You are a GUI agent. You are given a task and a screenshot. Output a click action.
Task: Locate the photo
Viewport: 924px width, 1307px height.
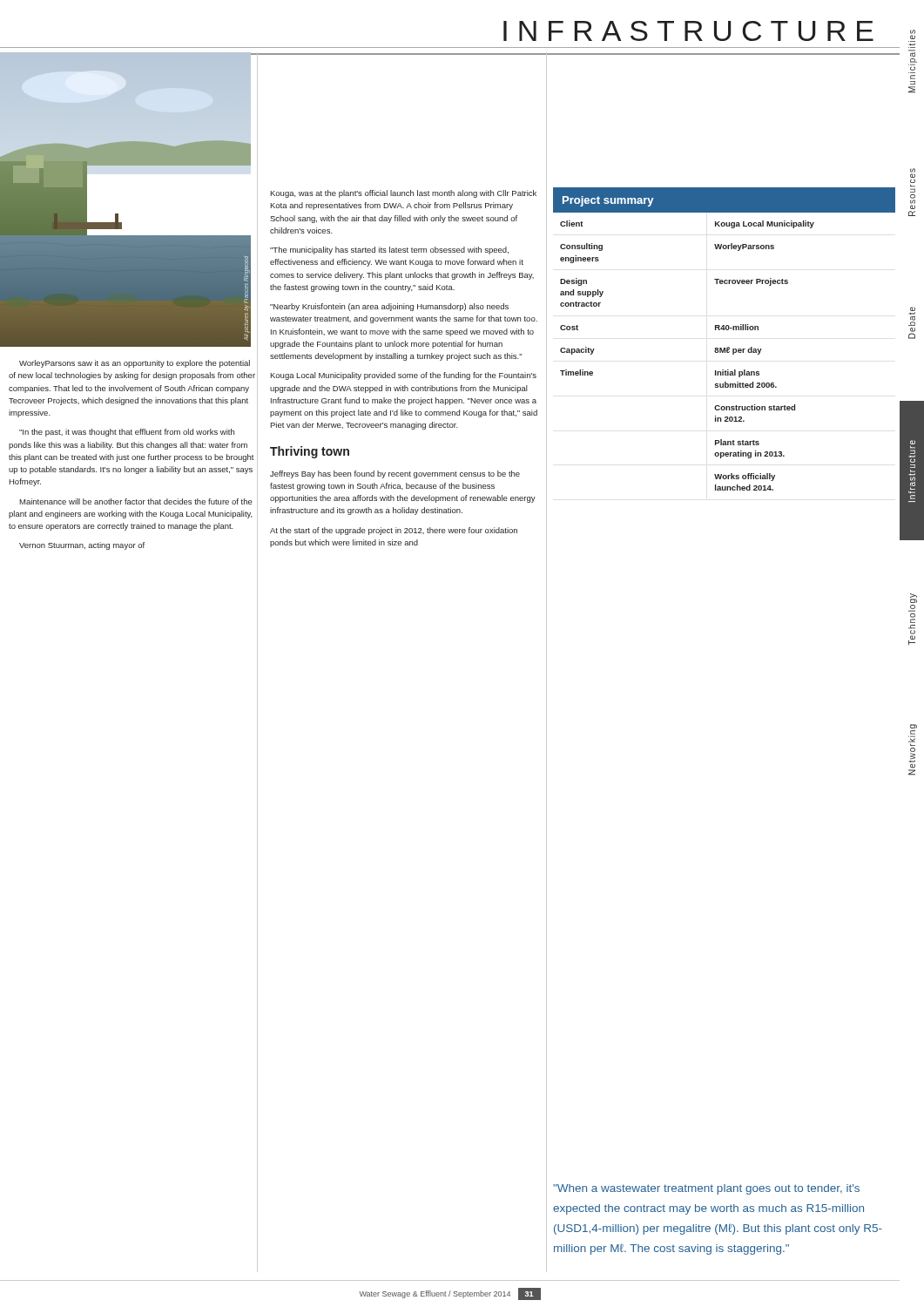(125, 200)
